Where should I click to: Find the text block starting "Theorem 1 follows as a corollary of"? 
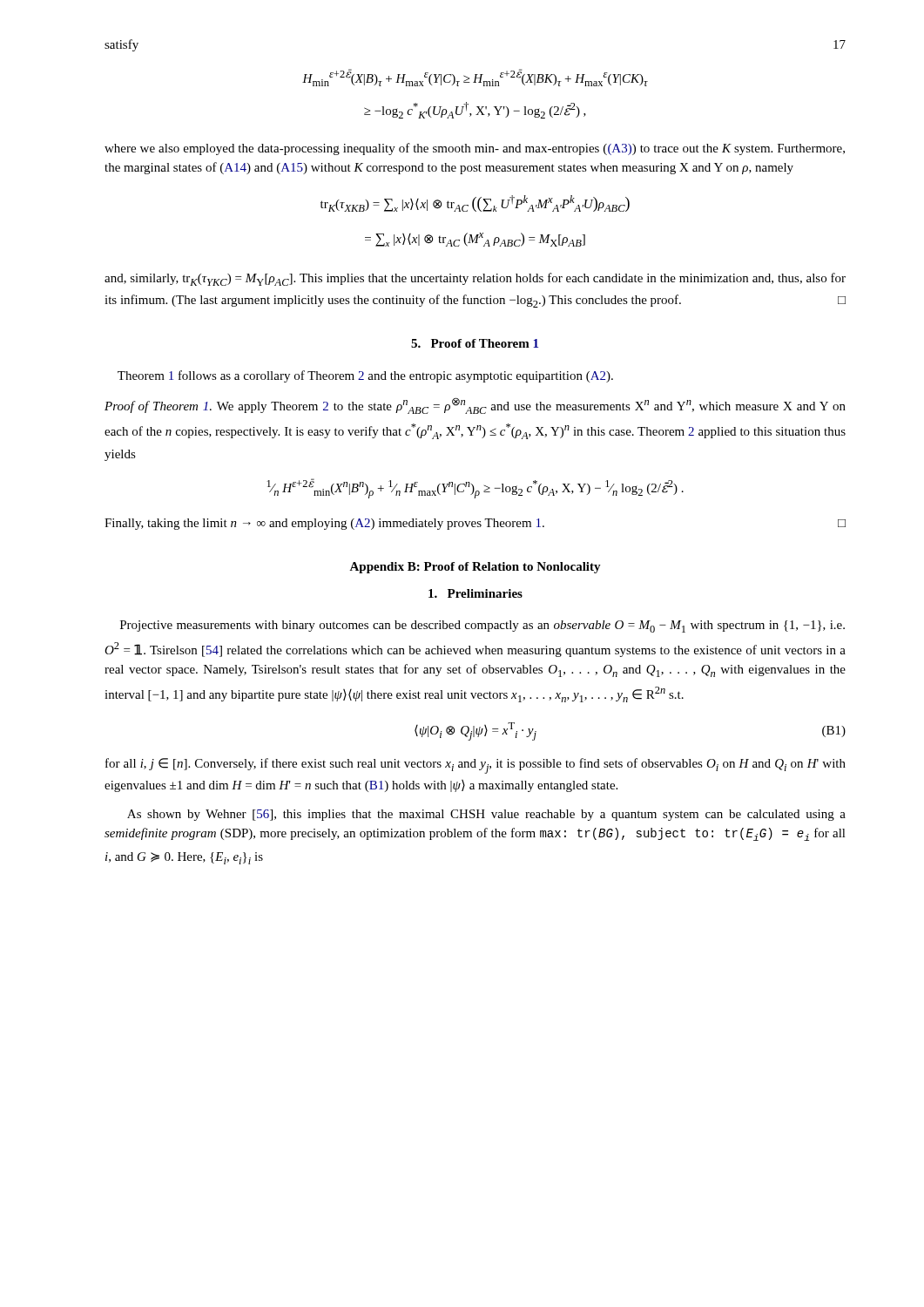click(x=359, y=375)
